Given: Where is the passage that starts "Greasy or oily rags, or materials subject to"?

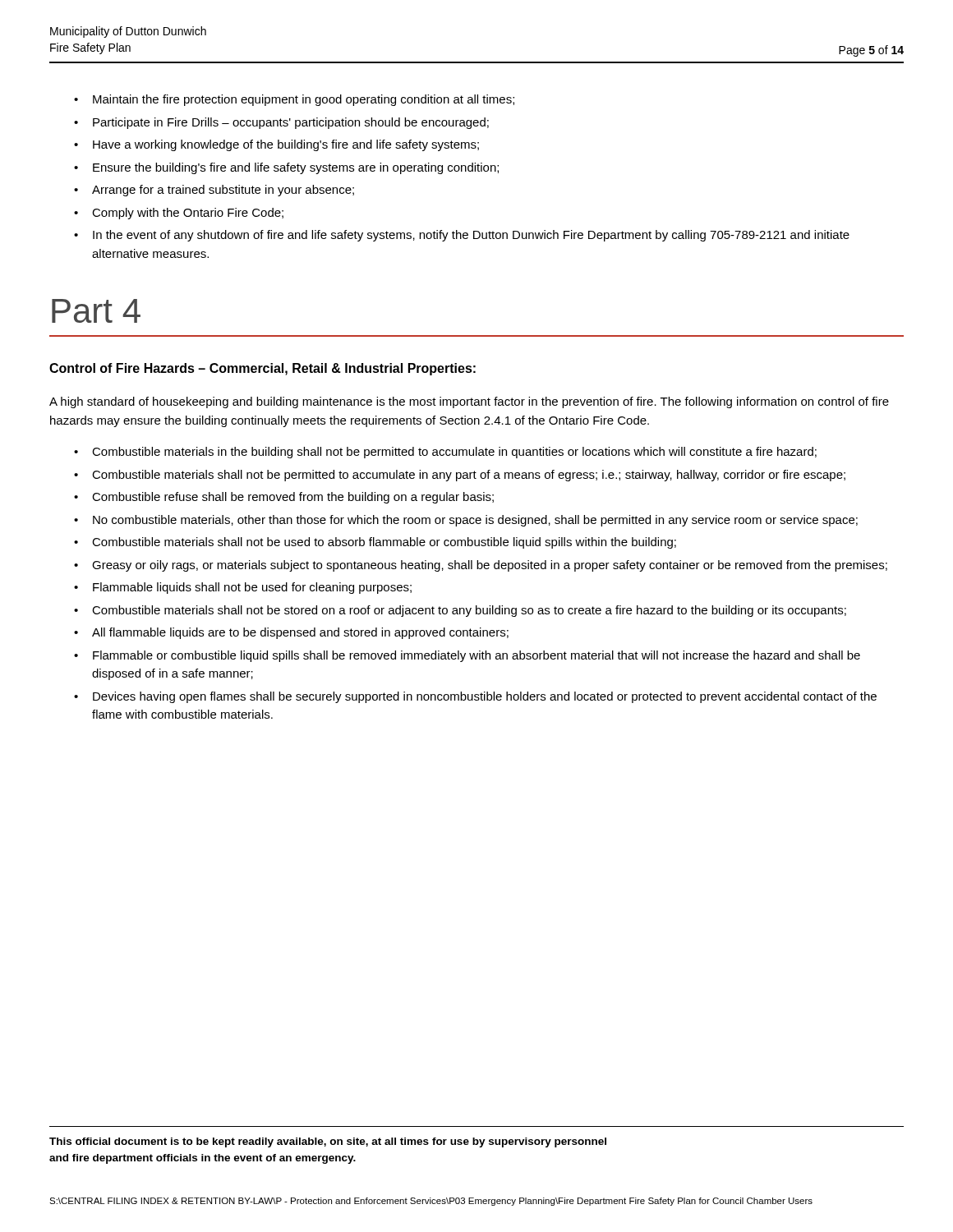Looking at the screenshot, I should click(490, 564).
